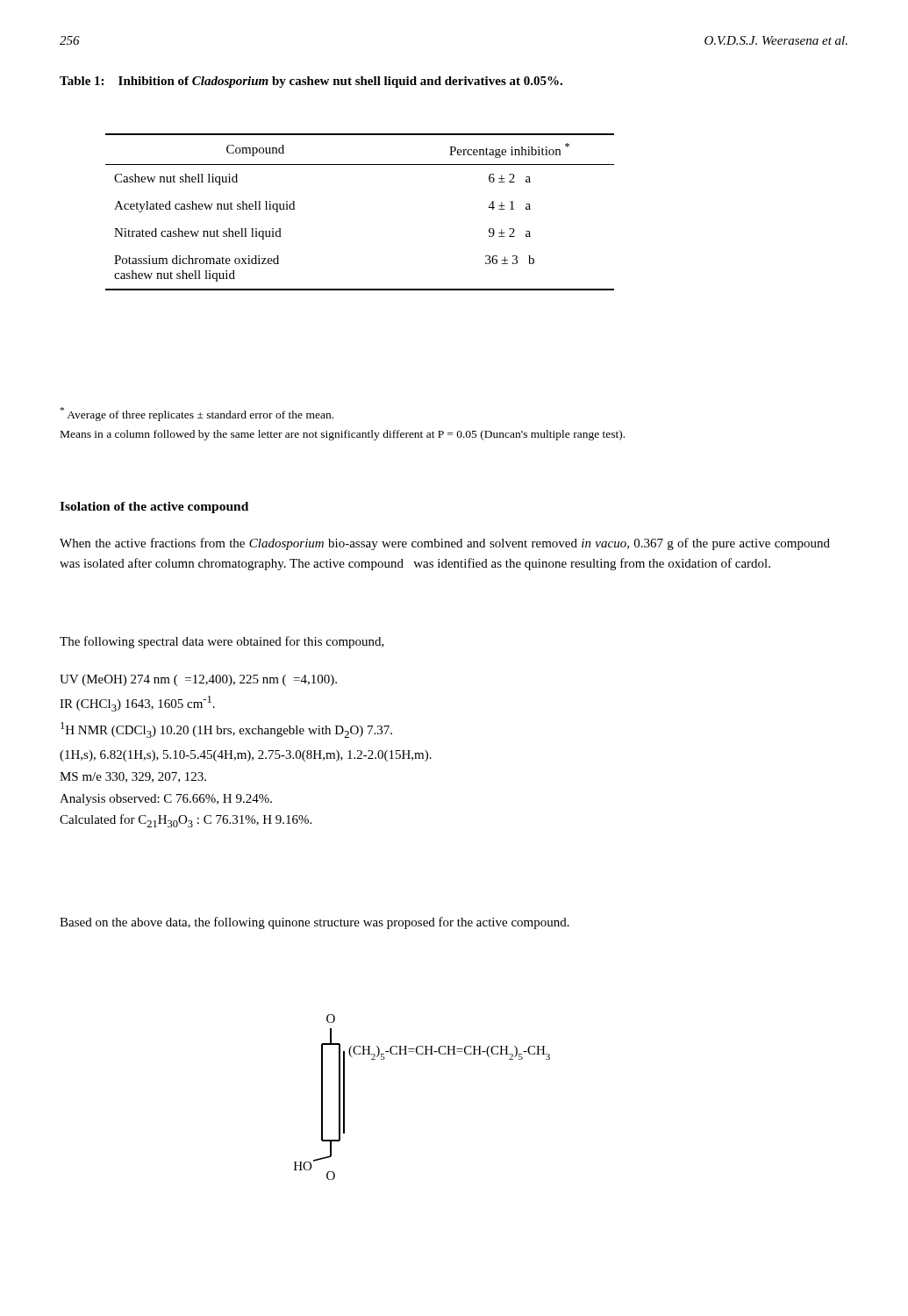Click on the footnote containing "Means in a column followed"
Screen dimensions: 1316x908
pos(343,434)
